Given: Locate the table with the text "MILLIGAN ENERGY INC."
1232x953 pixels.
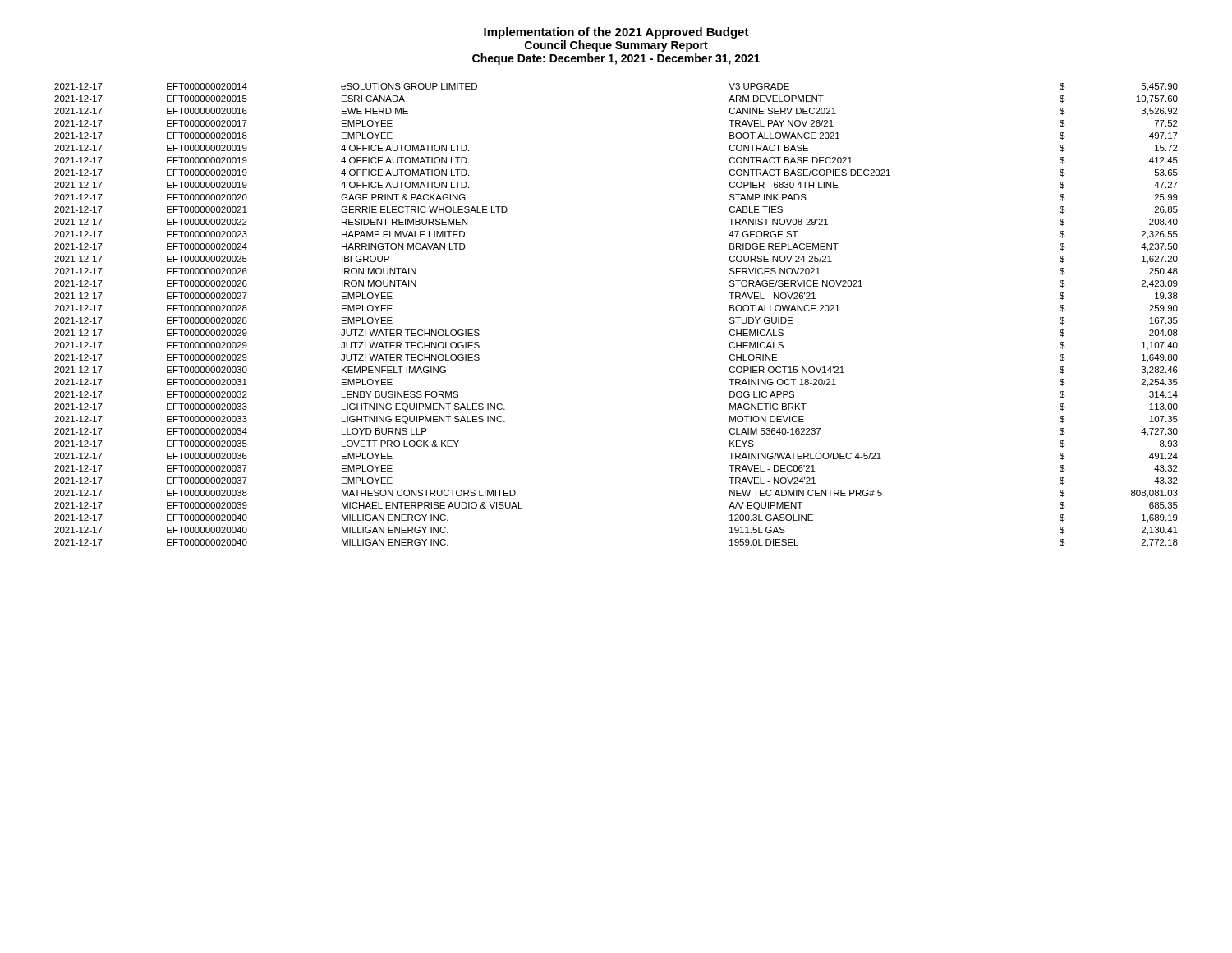Looking at the screenshot, I should (616, 314).
